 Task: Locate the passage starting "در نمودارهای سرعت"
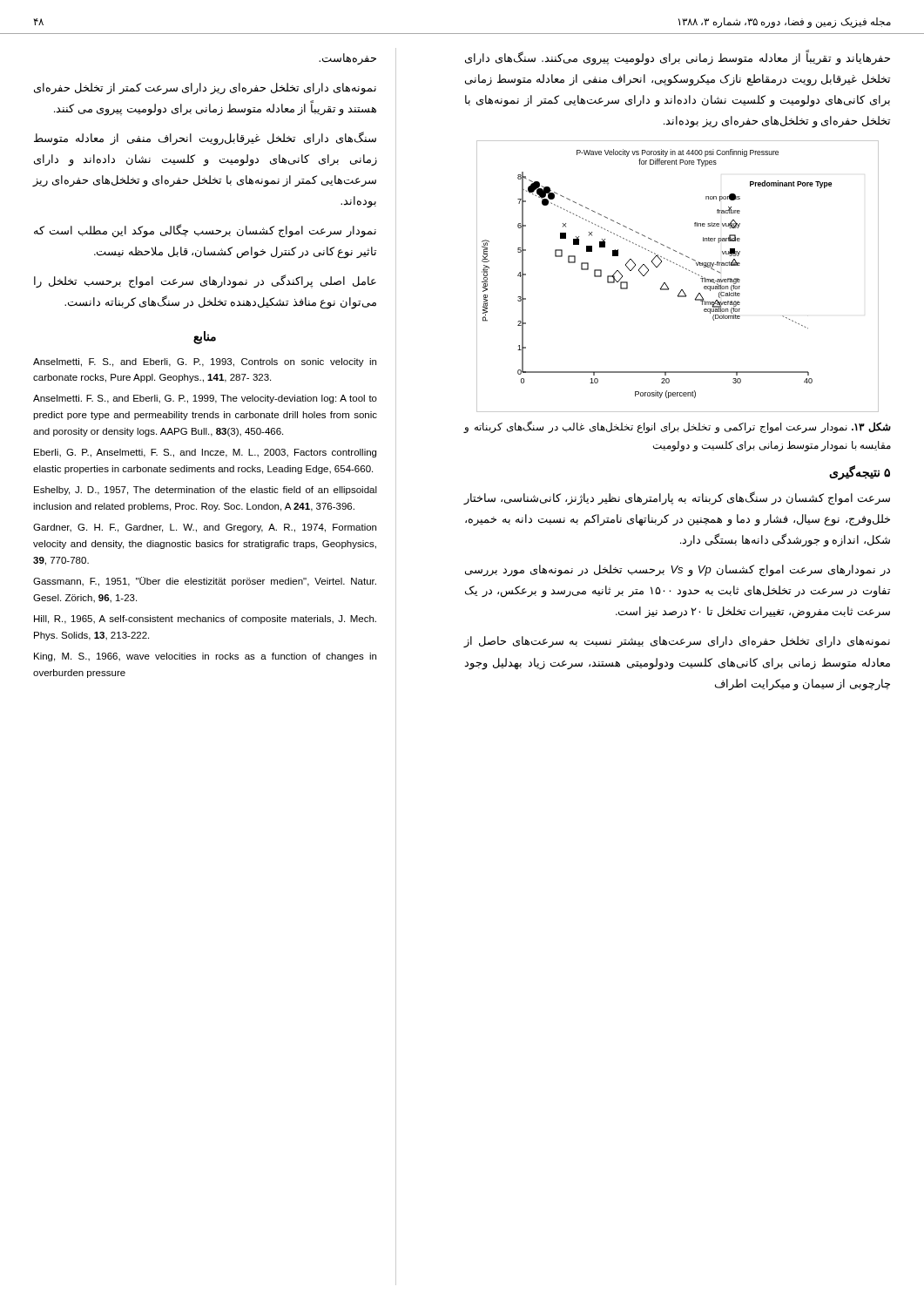point(678,591)
